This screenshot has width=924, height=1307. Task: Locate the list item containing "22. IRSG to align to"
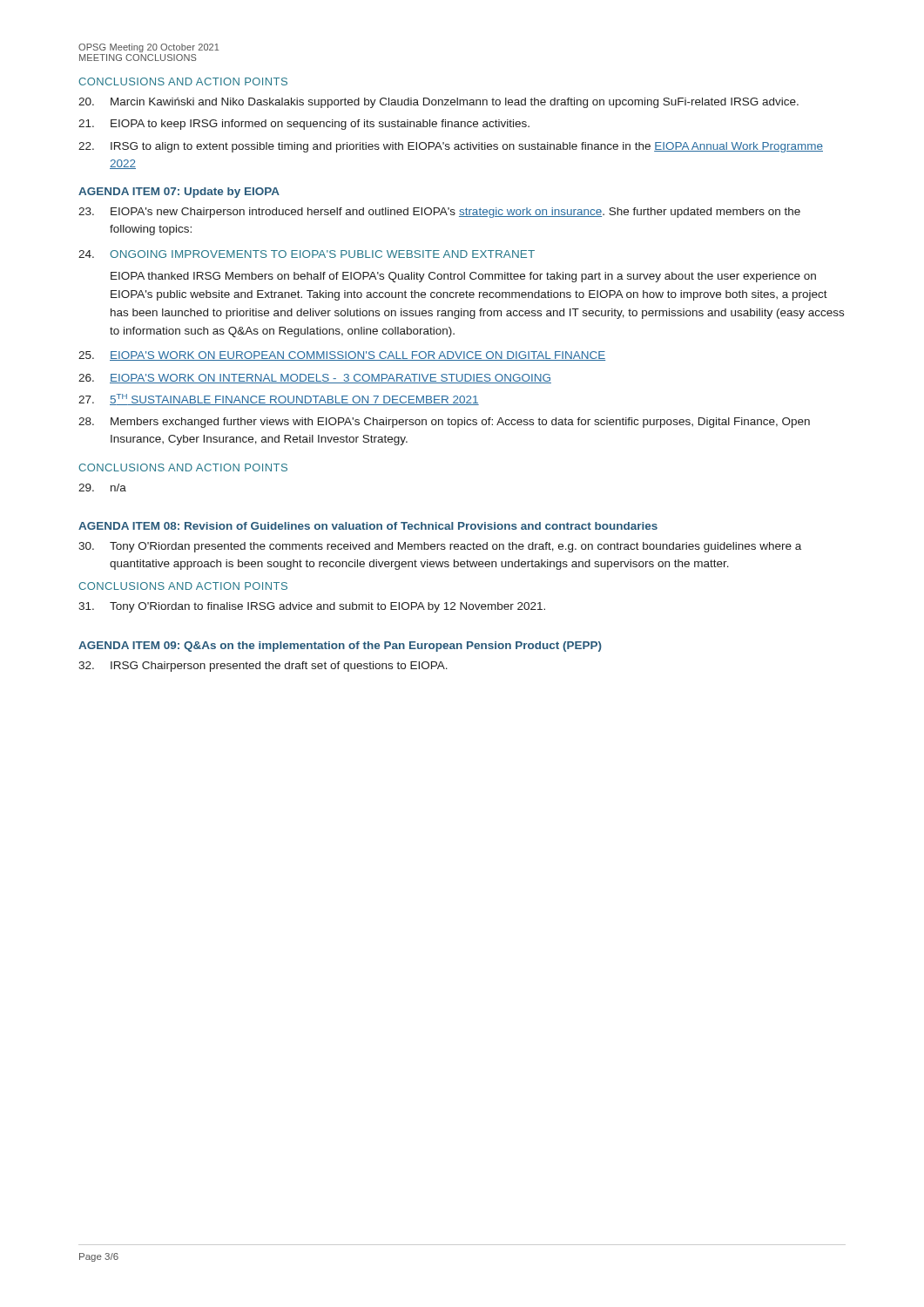(x=462, y=155)
